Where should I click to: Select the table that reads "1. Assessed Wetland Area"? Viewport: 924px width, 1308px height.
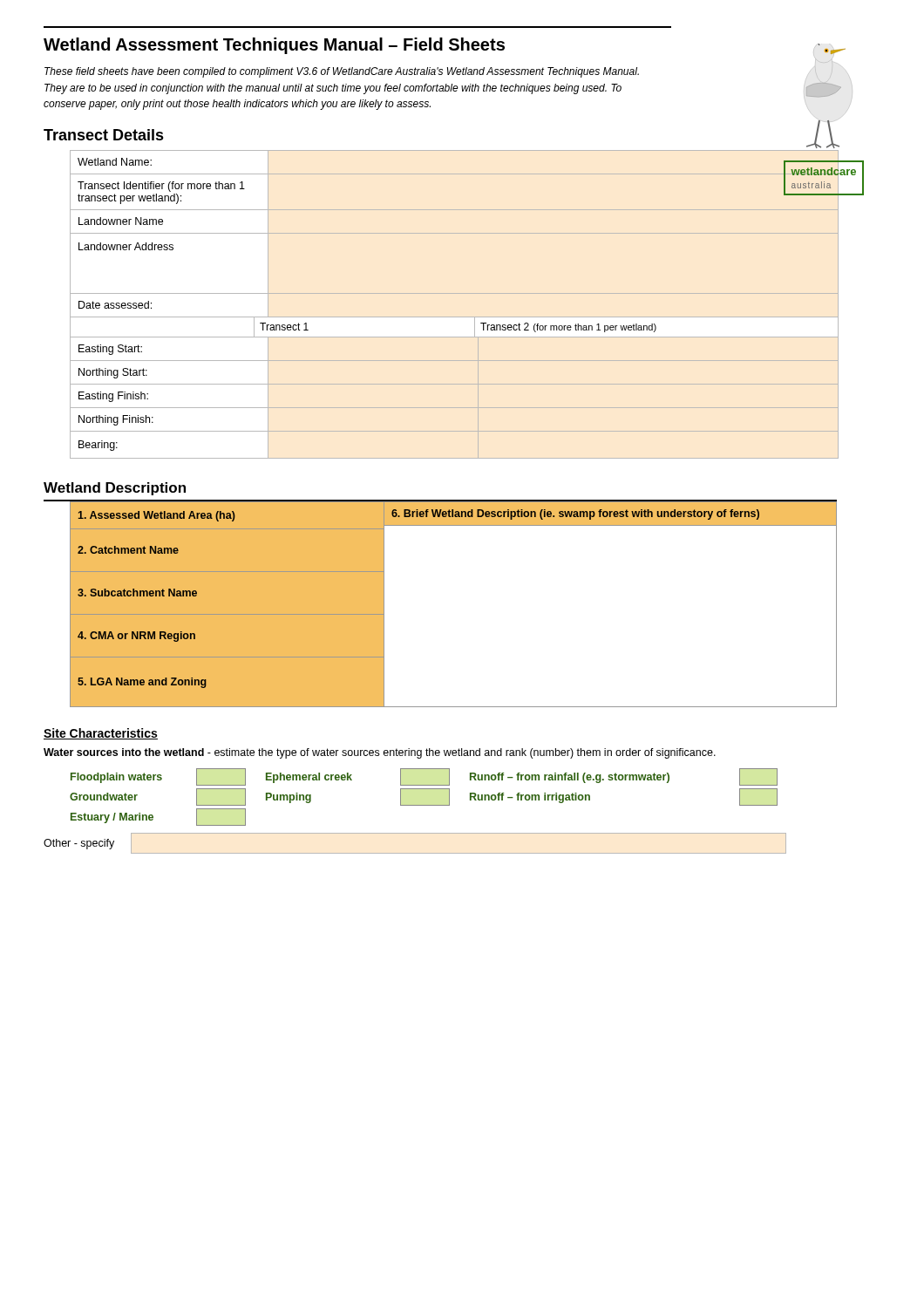tap(475, 604)
